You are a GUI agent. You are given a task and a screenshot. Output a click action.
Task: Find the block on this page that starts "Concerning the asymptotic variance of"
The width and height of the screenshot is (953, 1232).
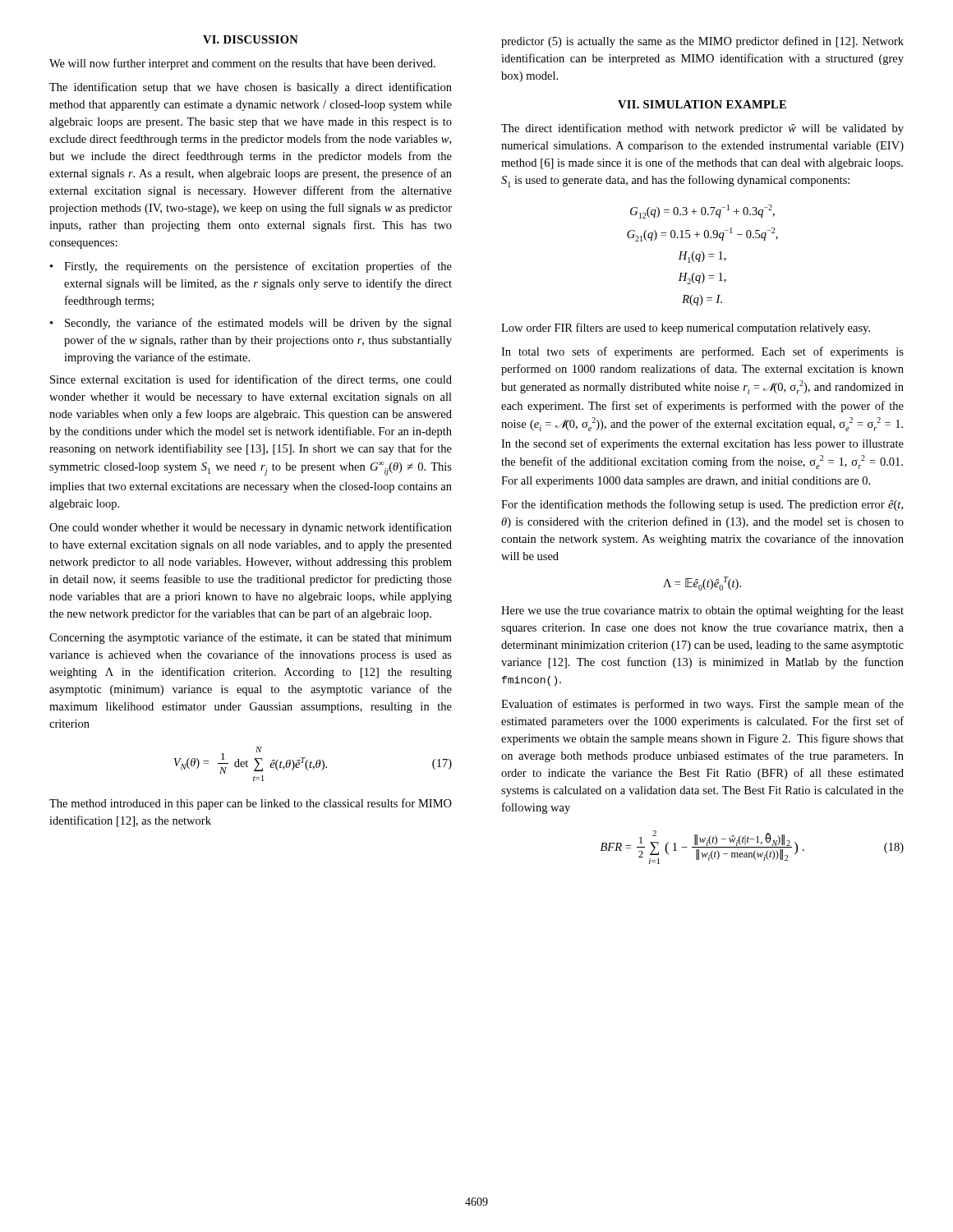tap(251, 680)
